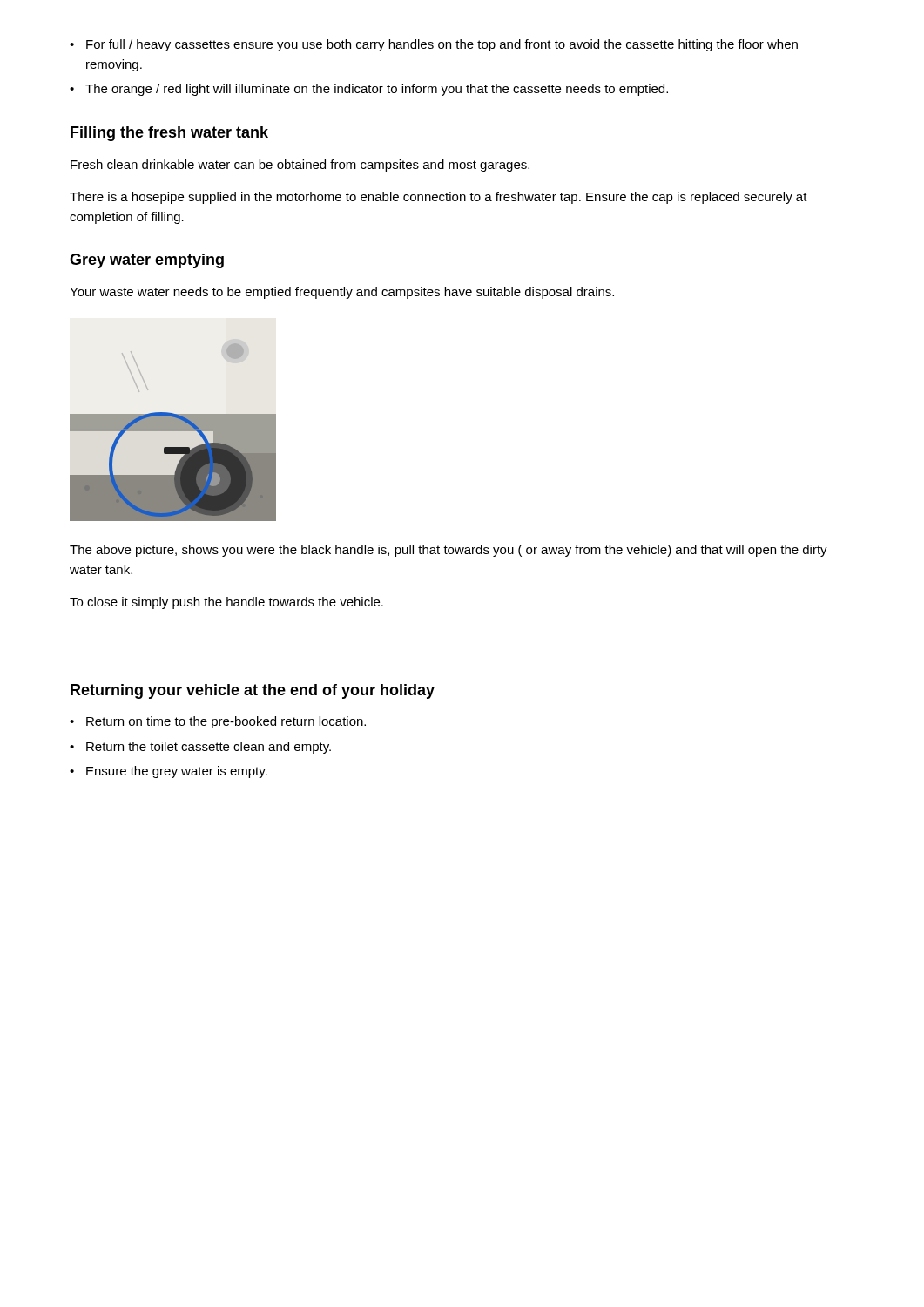Screen dimensions: 1307x924
Task: Locate the region starting "To close it simply push the handle towards"
Action: tap(227, 602)
